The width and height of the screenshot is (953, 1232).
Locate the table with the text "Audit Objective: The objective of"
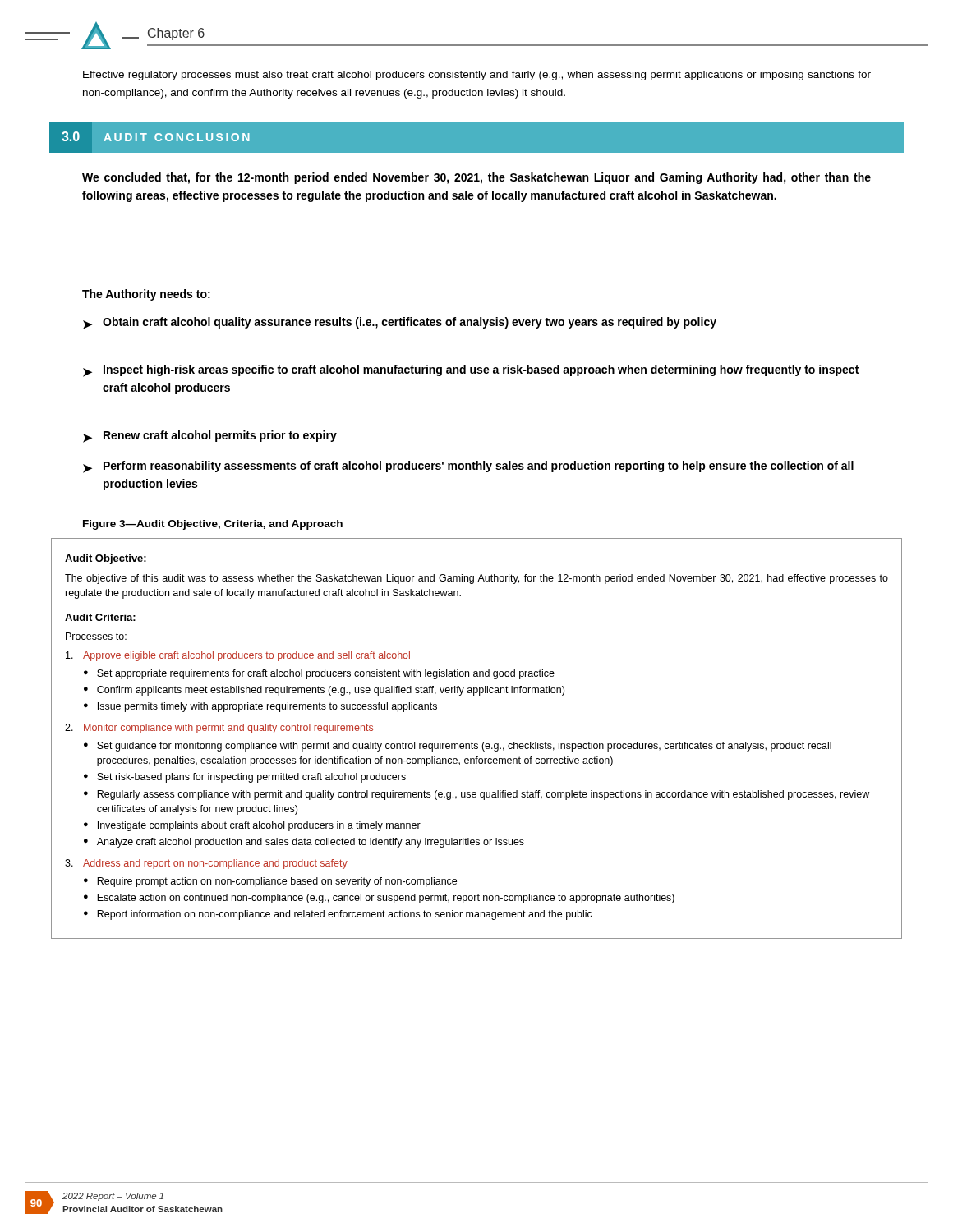tap(476, 738)
